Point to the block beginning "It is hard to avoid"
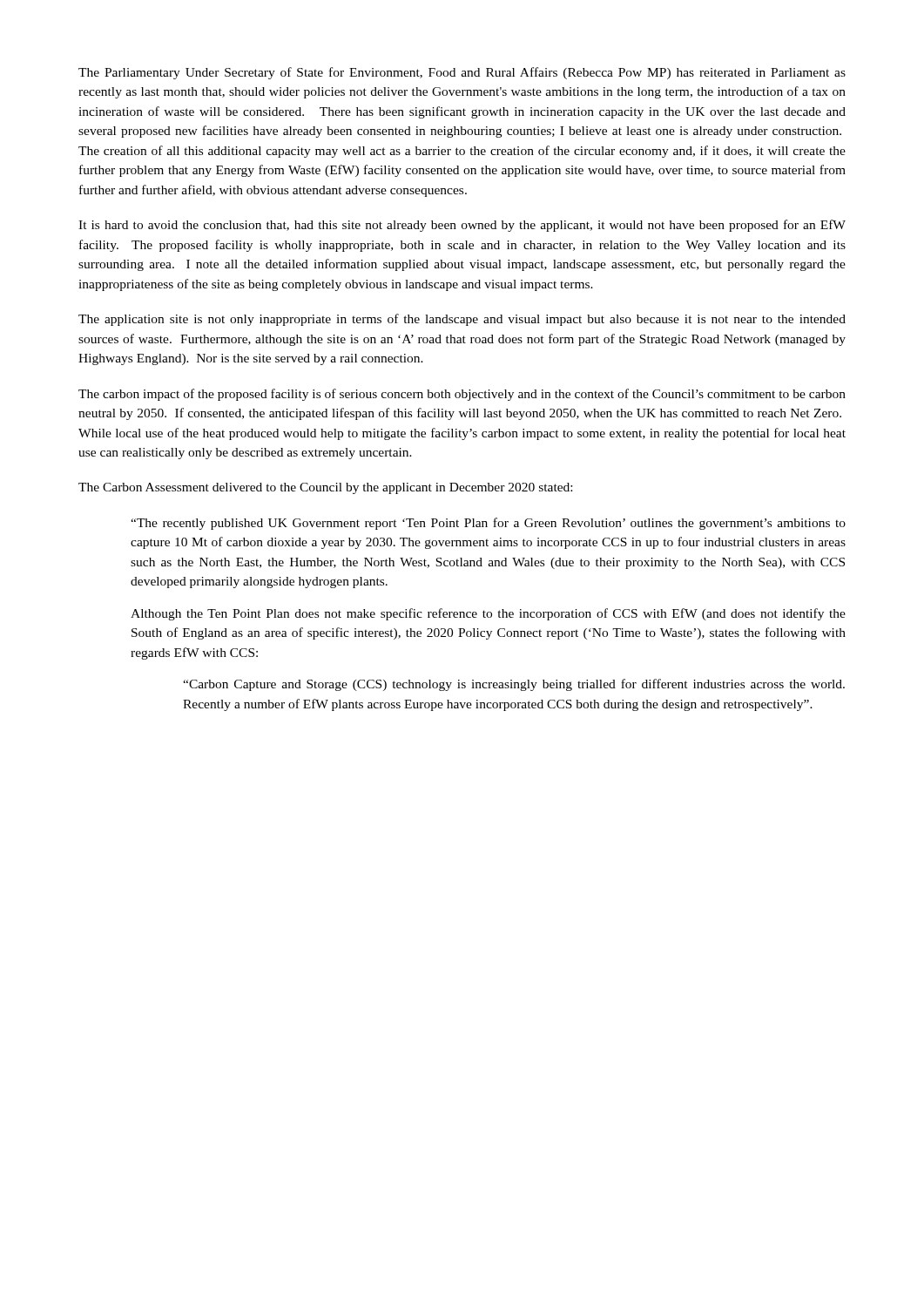The height and width of the screenshot is (1307, 924). 462,254
